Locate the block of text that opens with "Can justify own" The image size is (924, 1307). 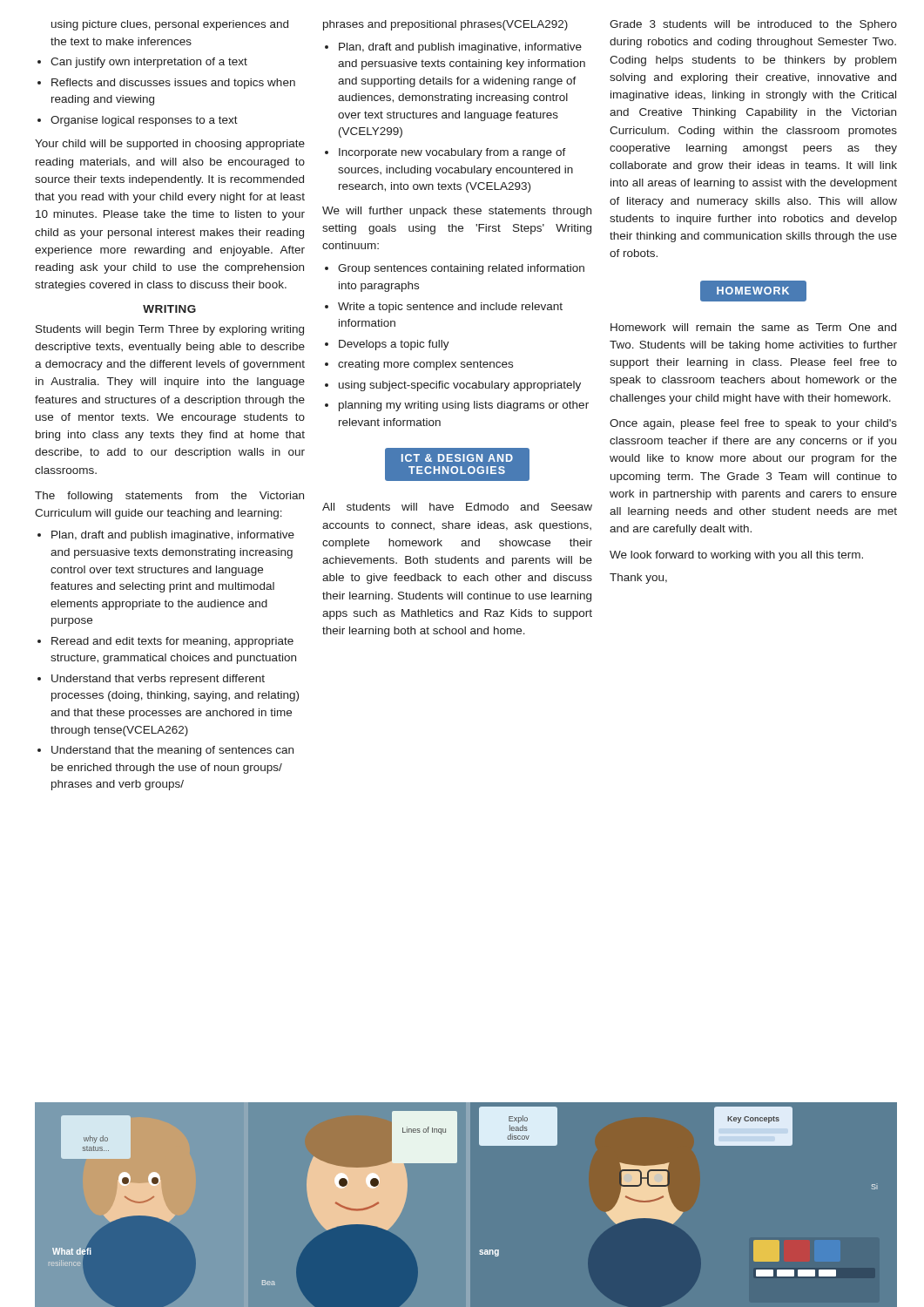click(149, 62)
